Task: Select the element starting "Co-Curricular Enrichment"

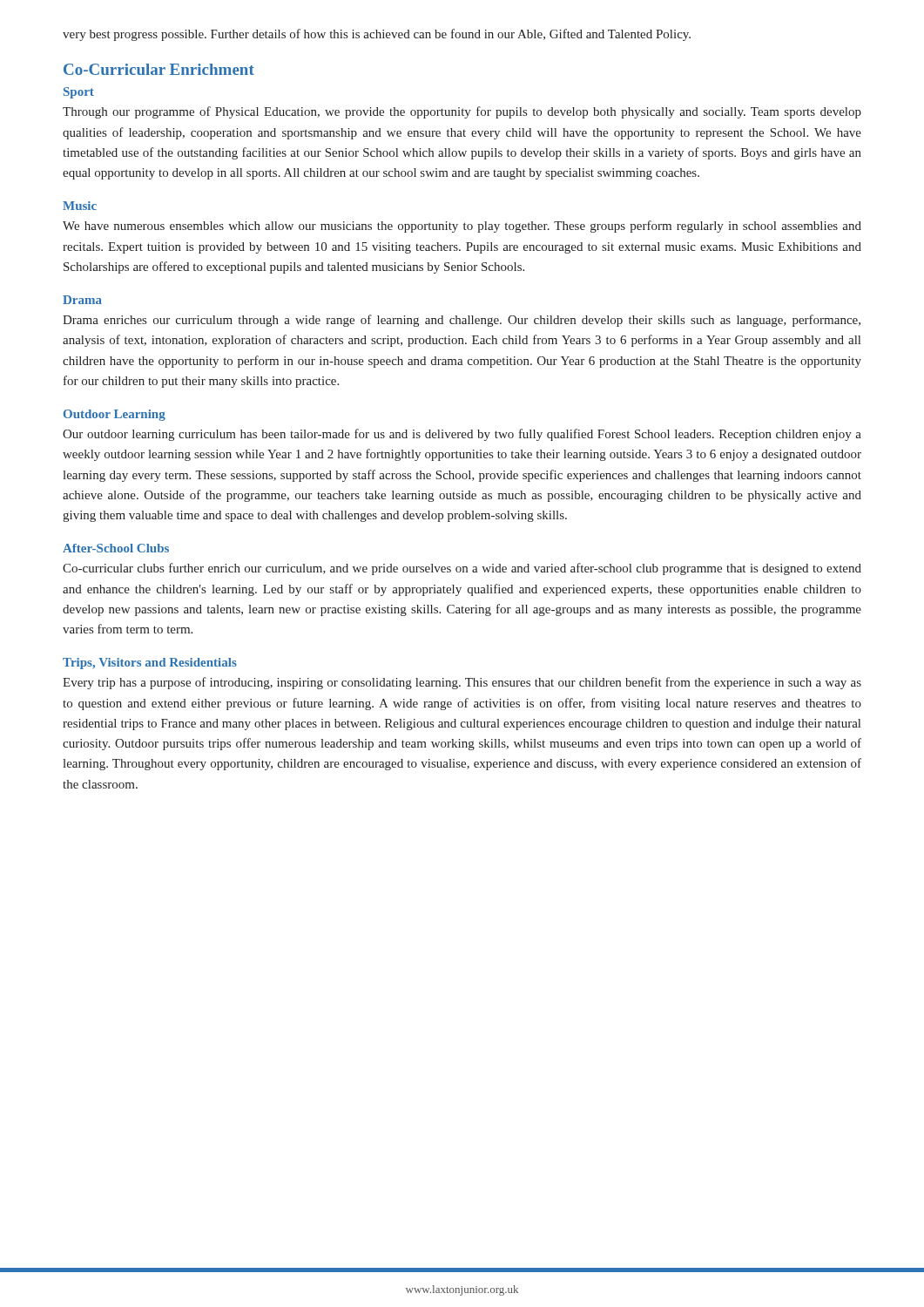Action: click(x=159, y=69)
